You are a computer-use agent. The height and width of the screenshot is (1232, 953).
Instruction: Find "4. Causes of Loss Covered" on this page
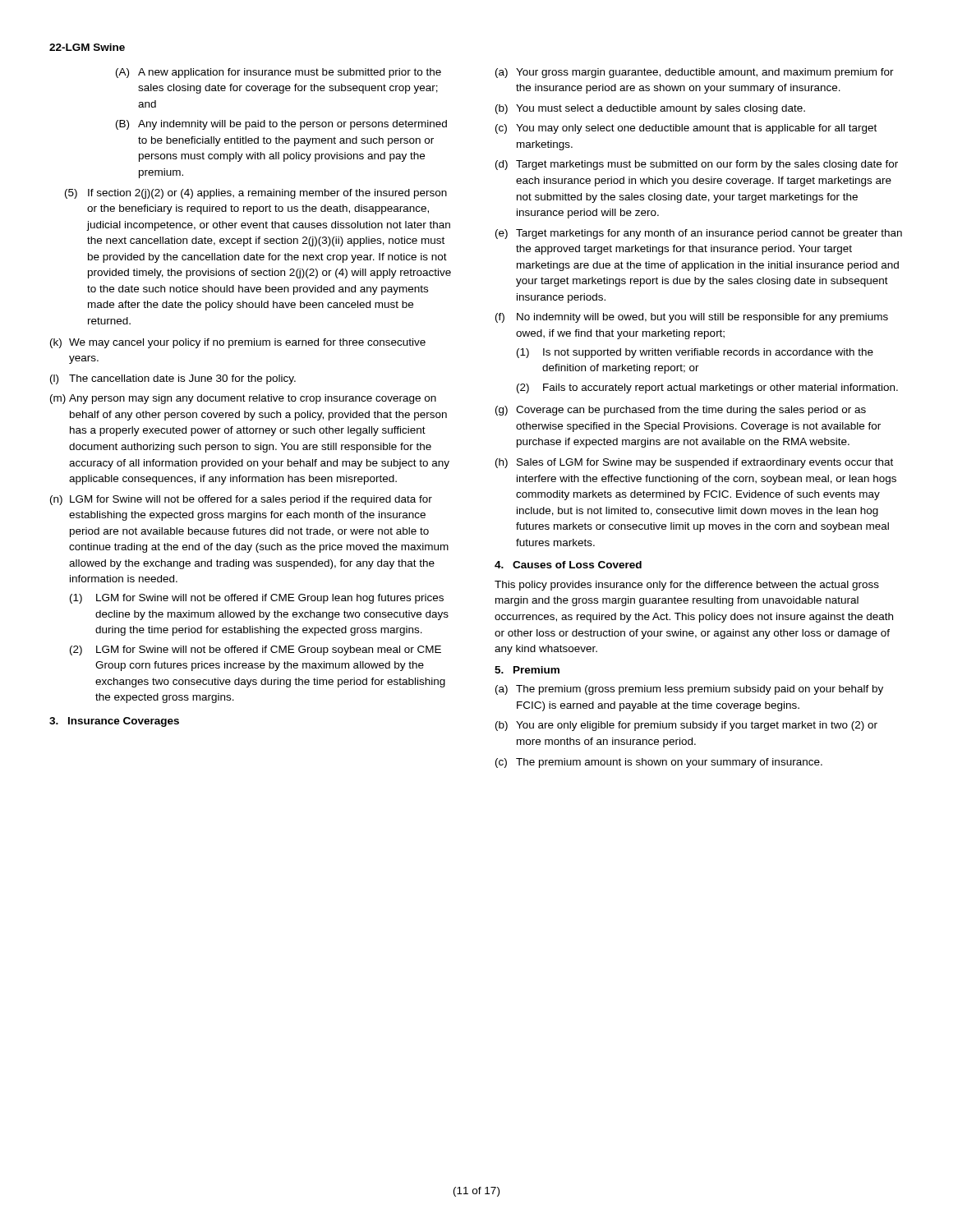[568, 565]
